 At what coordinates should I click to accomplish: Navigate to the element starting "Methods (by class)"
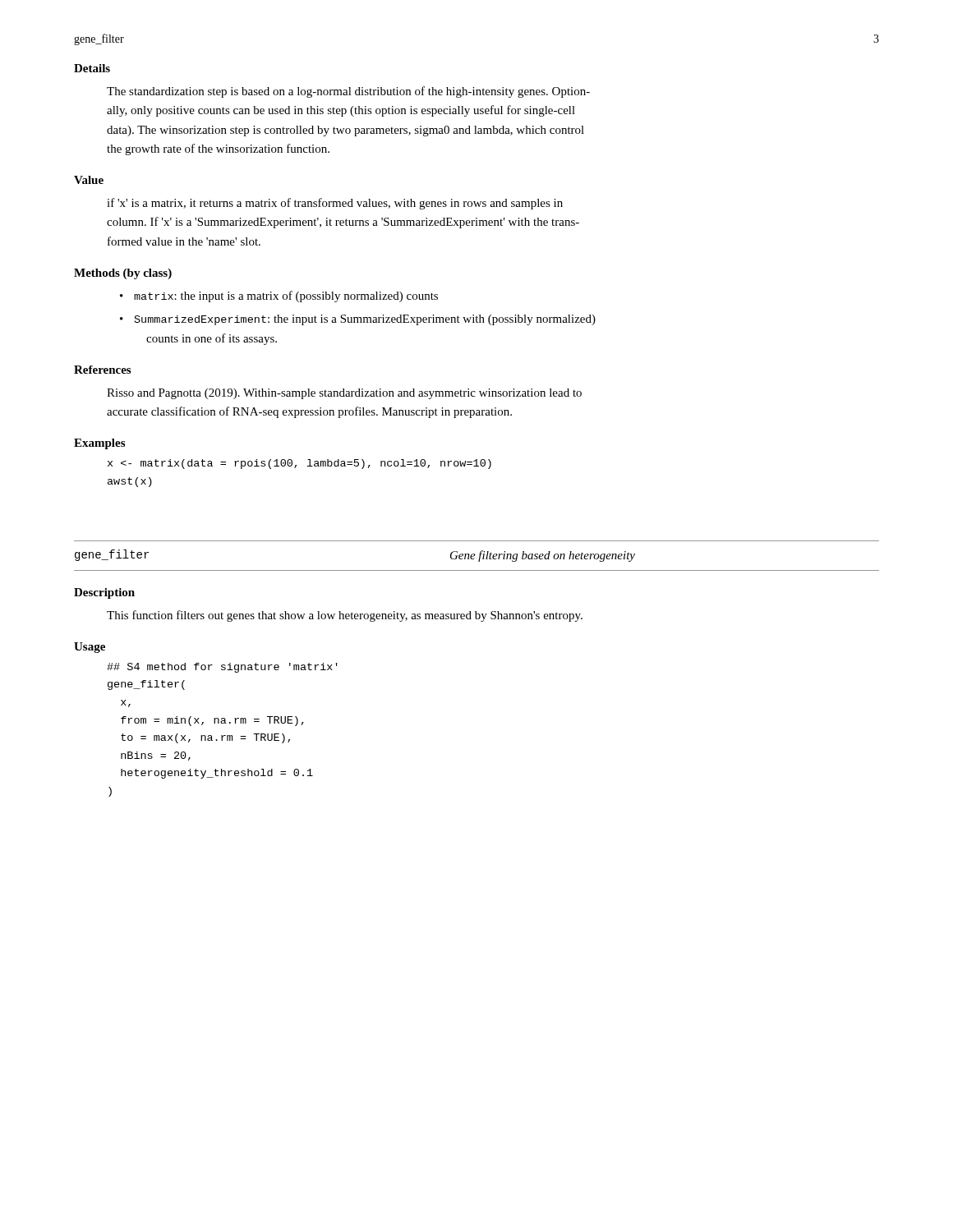pyautogui.click(x=123, y=272)
